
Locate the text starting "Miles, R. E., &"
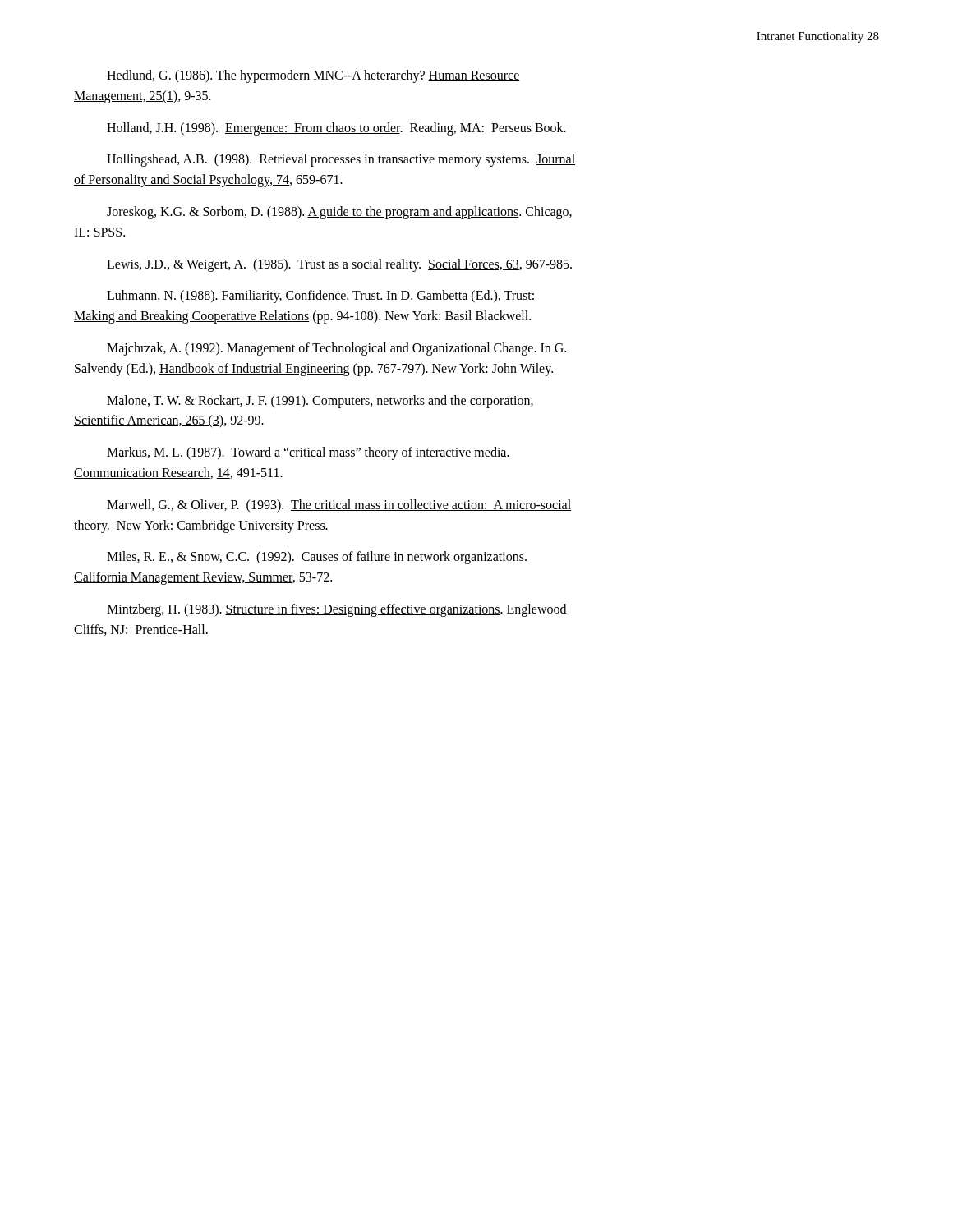[x=476, y=568]
